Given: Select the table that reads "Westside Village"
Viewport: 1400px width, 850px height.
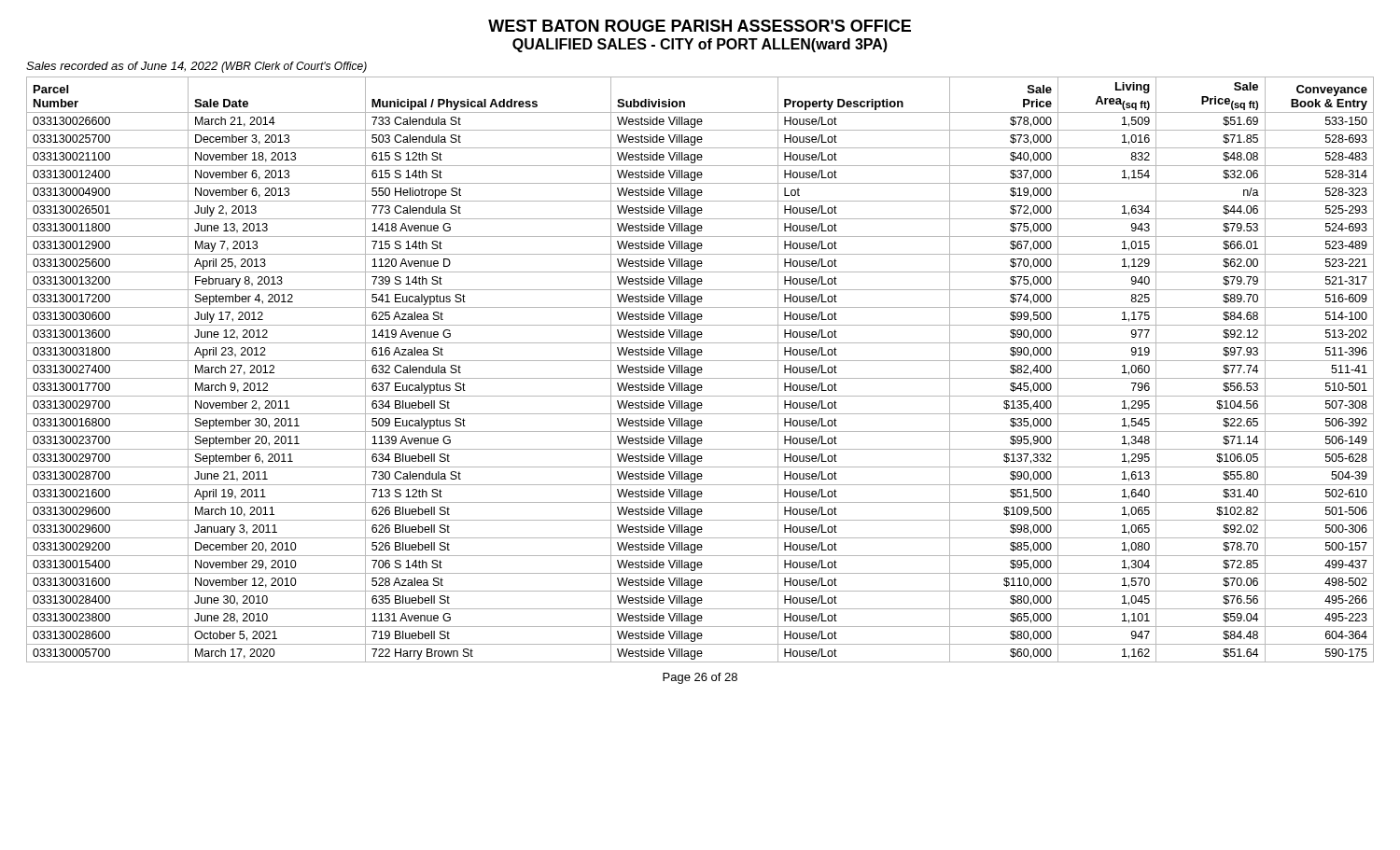Looking at the screenshot, I should 700,369.
